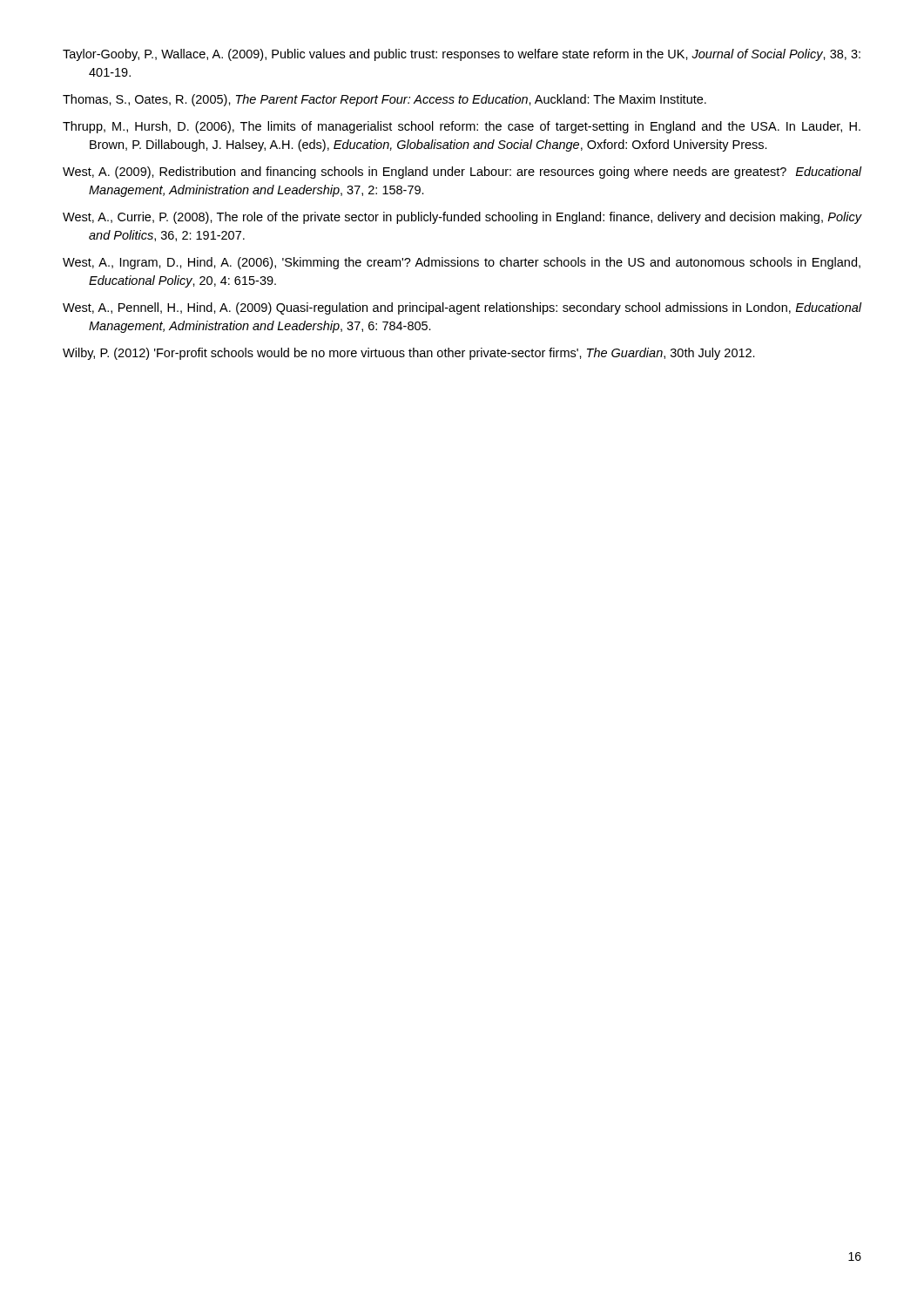The image size is (924, 1307).
Task: Navigate to the block starting "West, A. (2009), Redistribution and financing"
Action: [462, 181]
